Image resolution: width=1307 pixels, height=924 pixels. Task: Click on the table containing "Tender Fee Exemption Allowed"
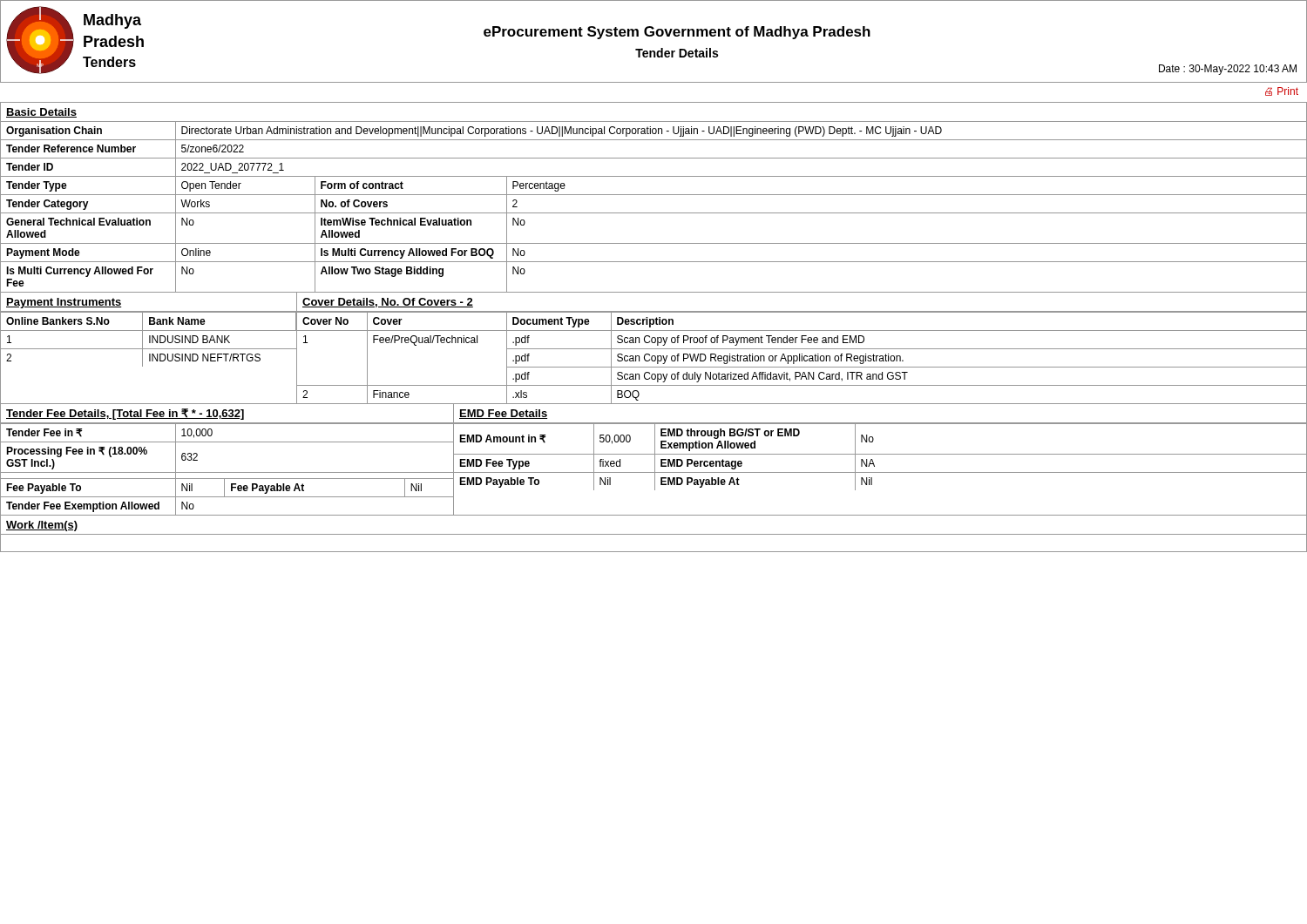[227, 469]
